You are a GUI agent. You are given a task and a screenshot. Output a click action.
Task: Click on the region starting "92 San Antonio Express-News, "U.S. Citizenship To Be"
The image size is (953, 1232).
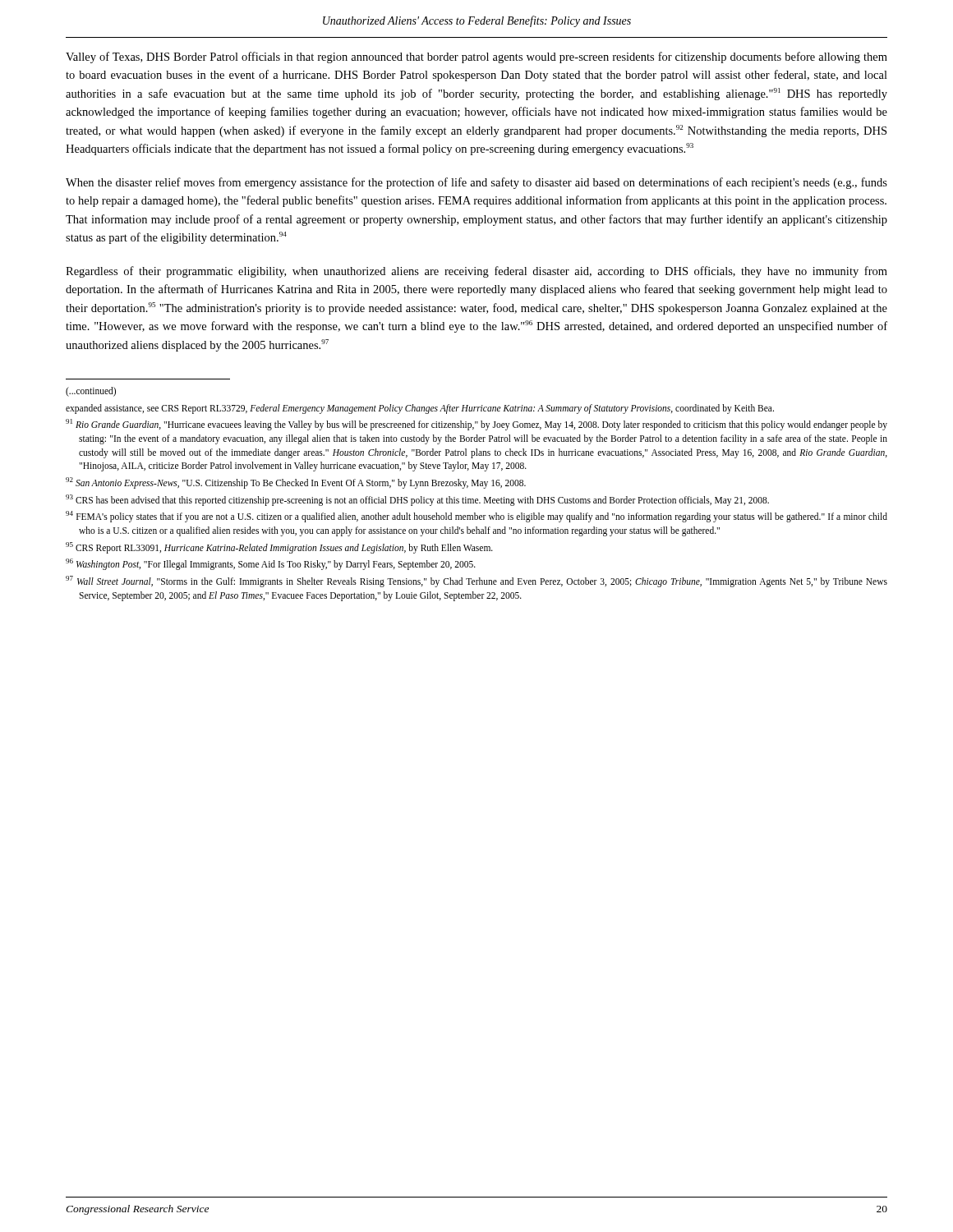pos(296,482)
